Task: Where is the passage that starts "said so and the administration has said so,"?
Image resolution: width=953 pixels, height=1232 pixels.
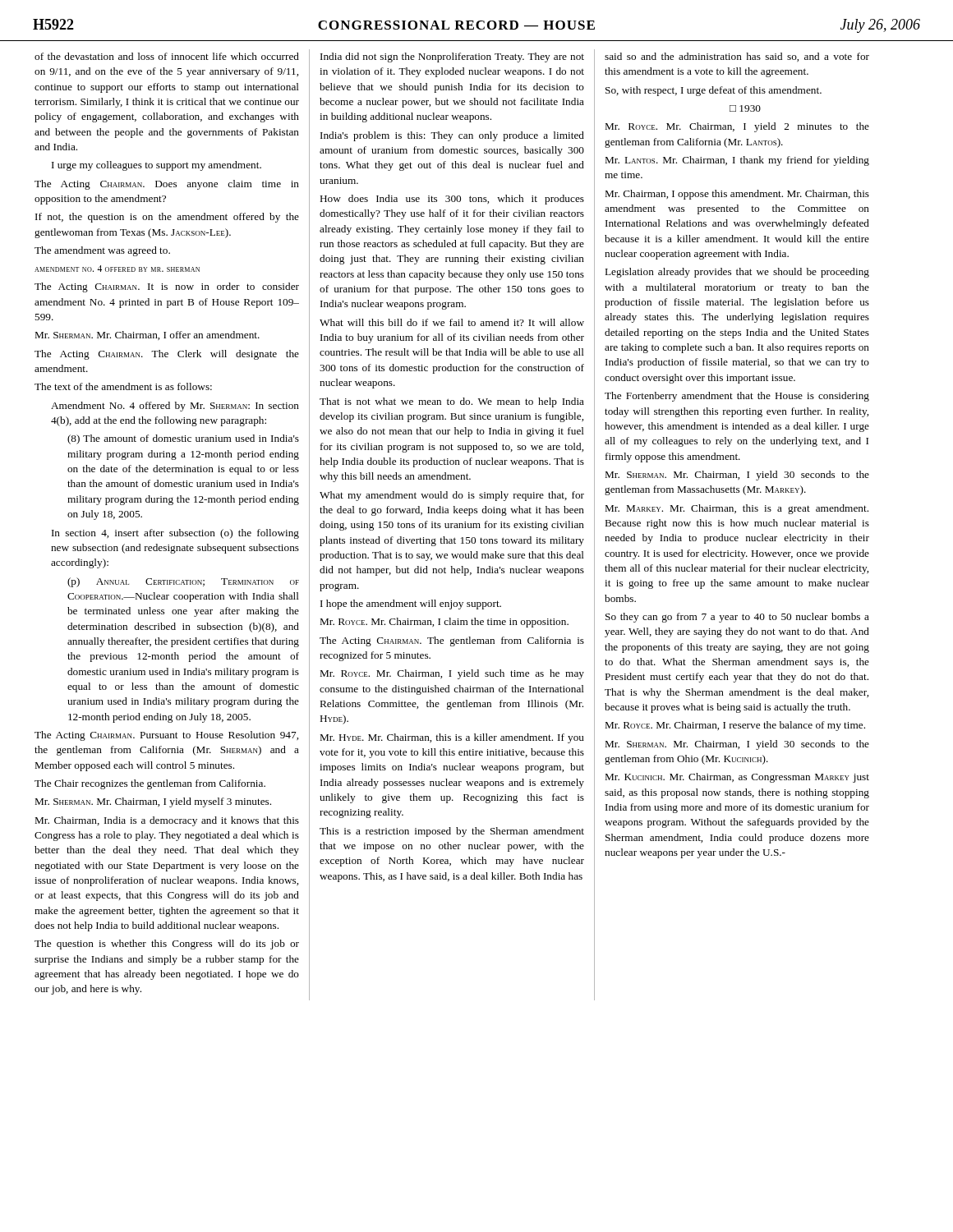Action: coord(737,455)
